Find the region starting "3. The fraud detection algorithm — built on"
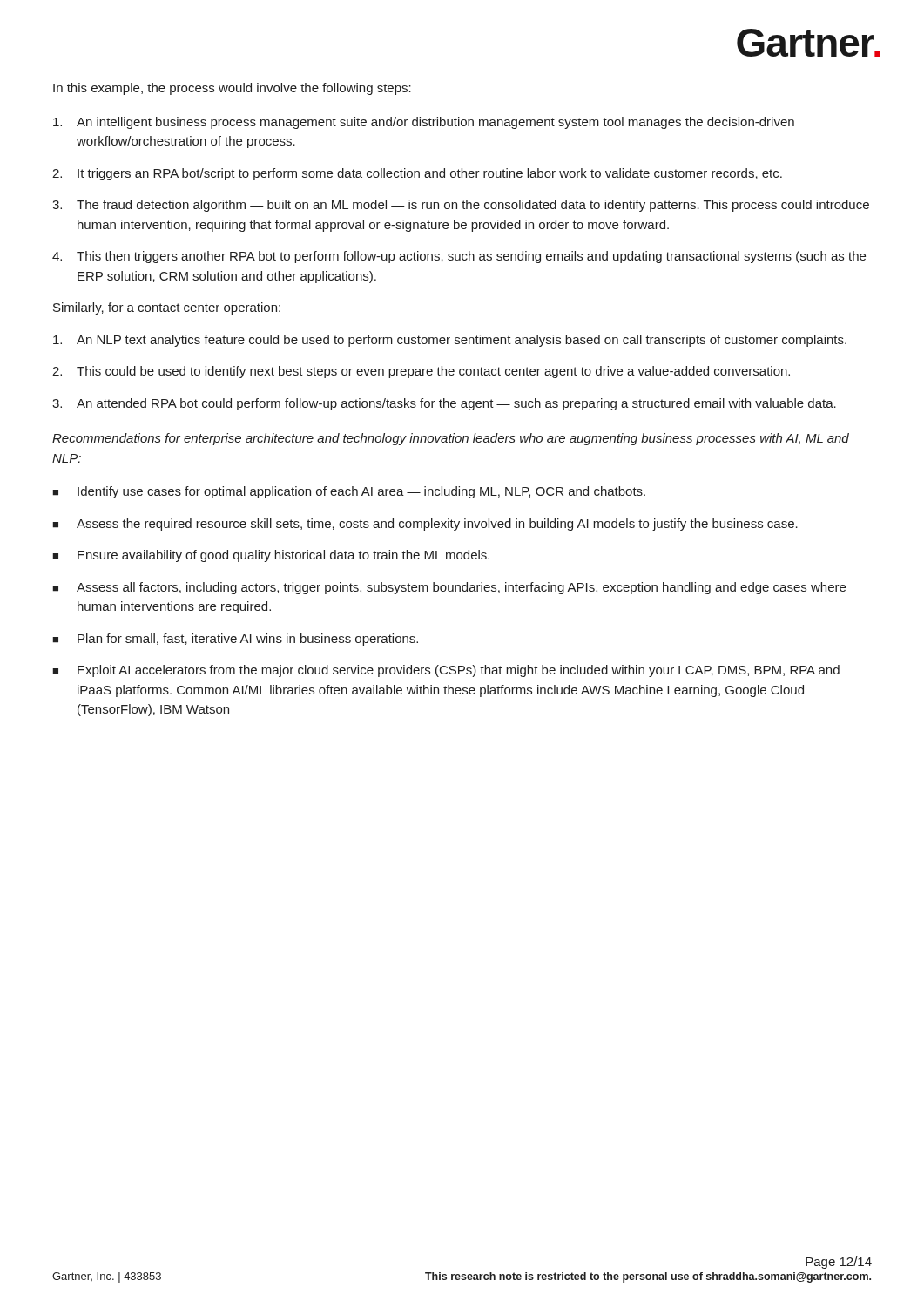This screenshot has height=1307, width=924. 462,215
